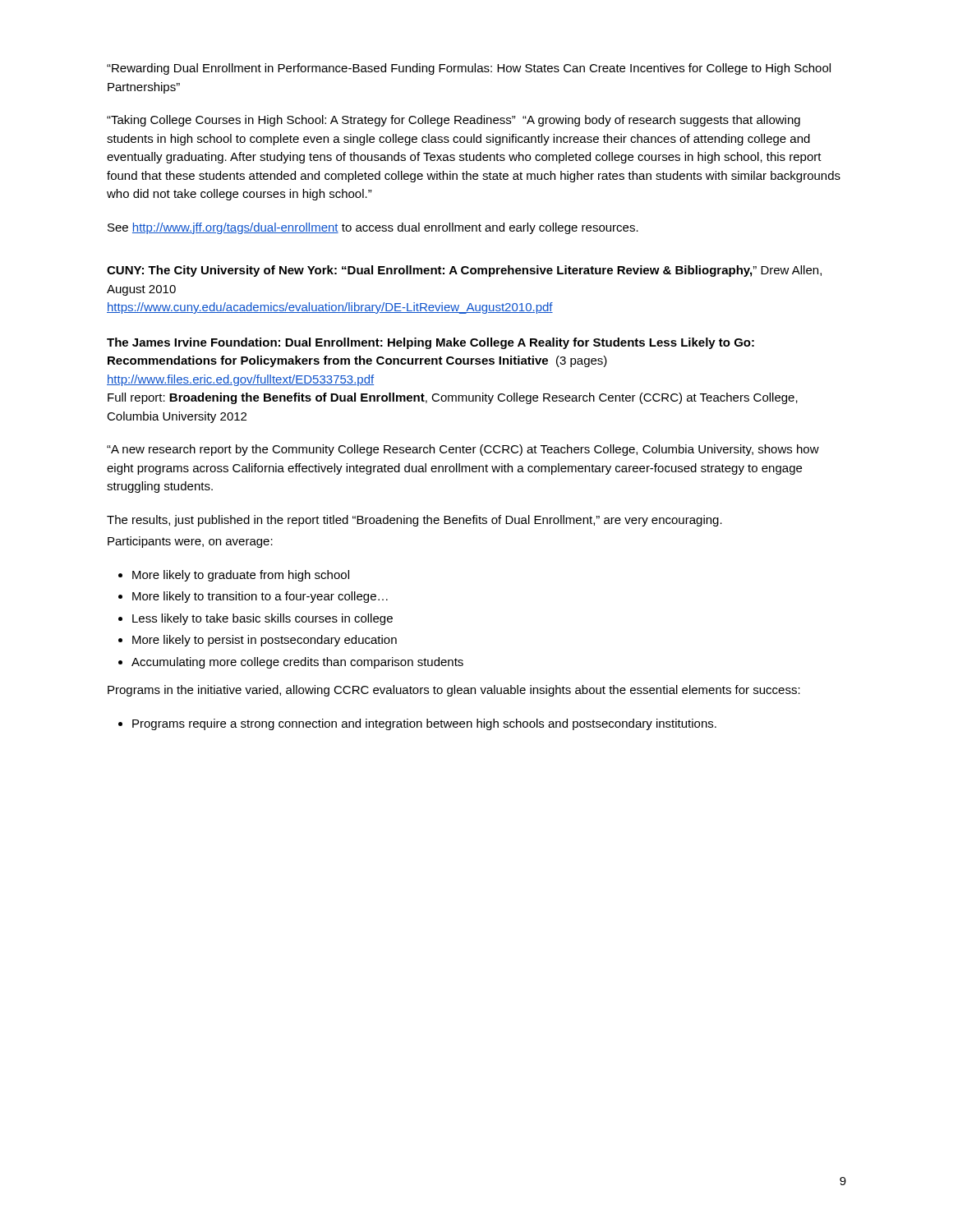The height and width of the screenshot is (1232, 953).
Task: Find the region starting "Programs in the initiative varied, allowing CCRC evaluators"
Action: (x=476, y=690)
